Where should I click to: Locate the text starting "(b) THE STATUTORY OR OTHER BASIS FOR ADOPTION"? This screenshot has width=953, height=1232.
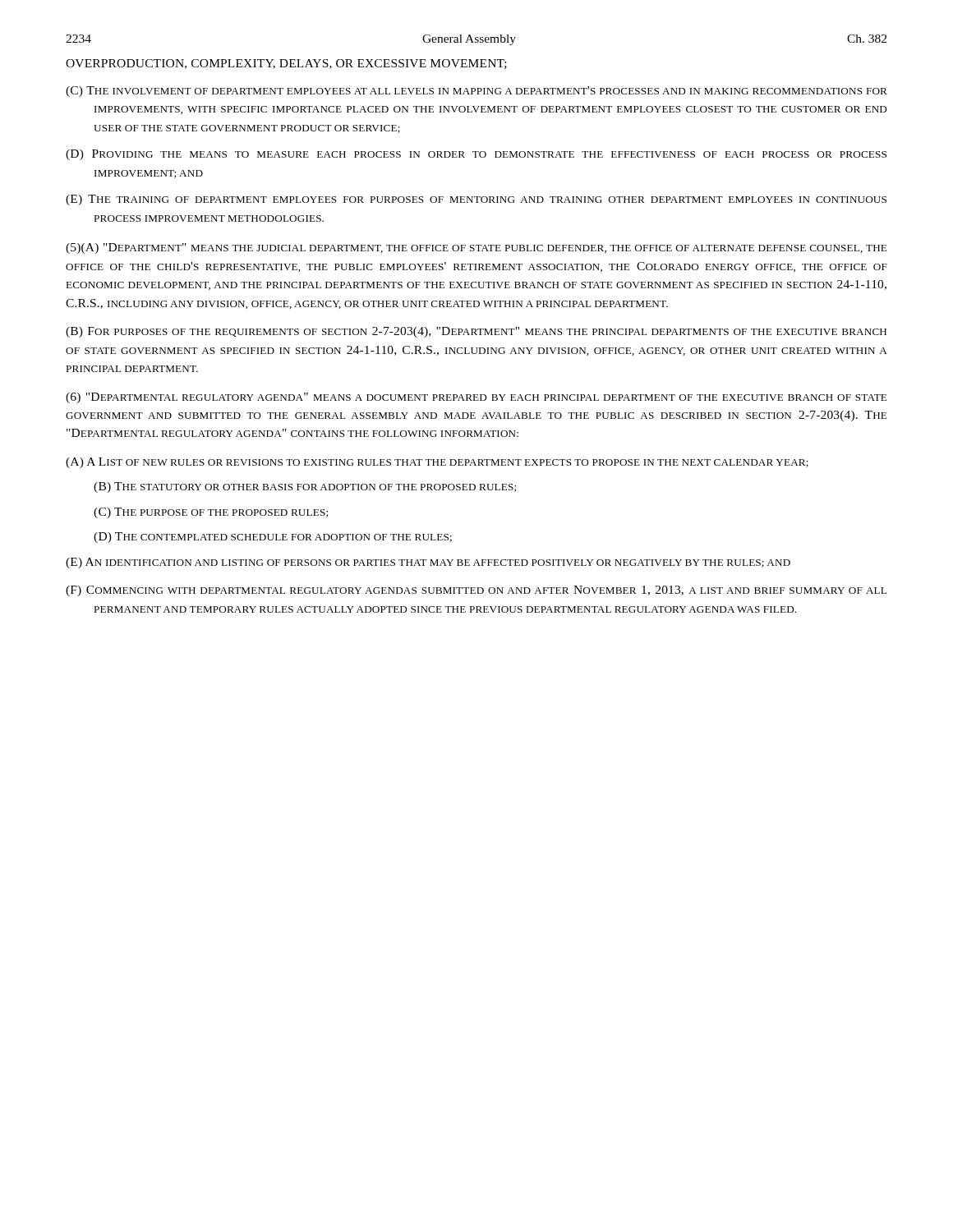[476, 487]
